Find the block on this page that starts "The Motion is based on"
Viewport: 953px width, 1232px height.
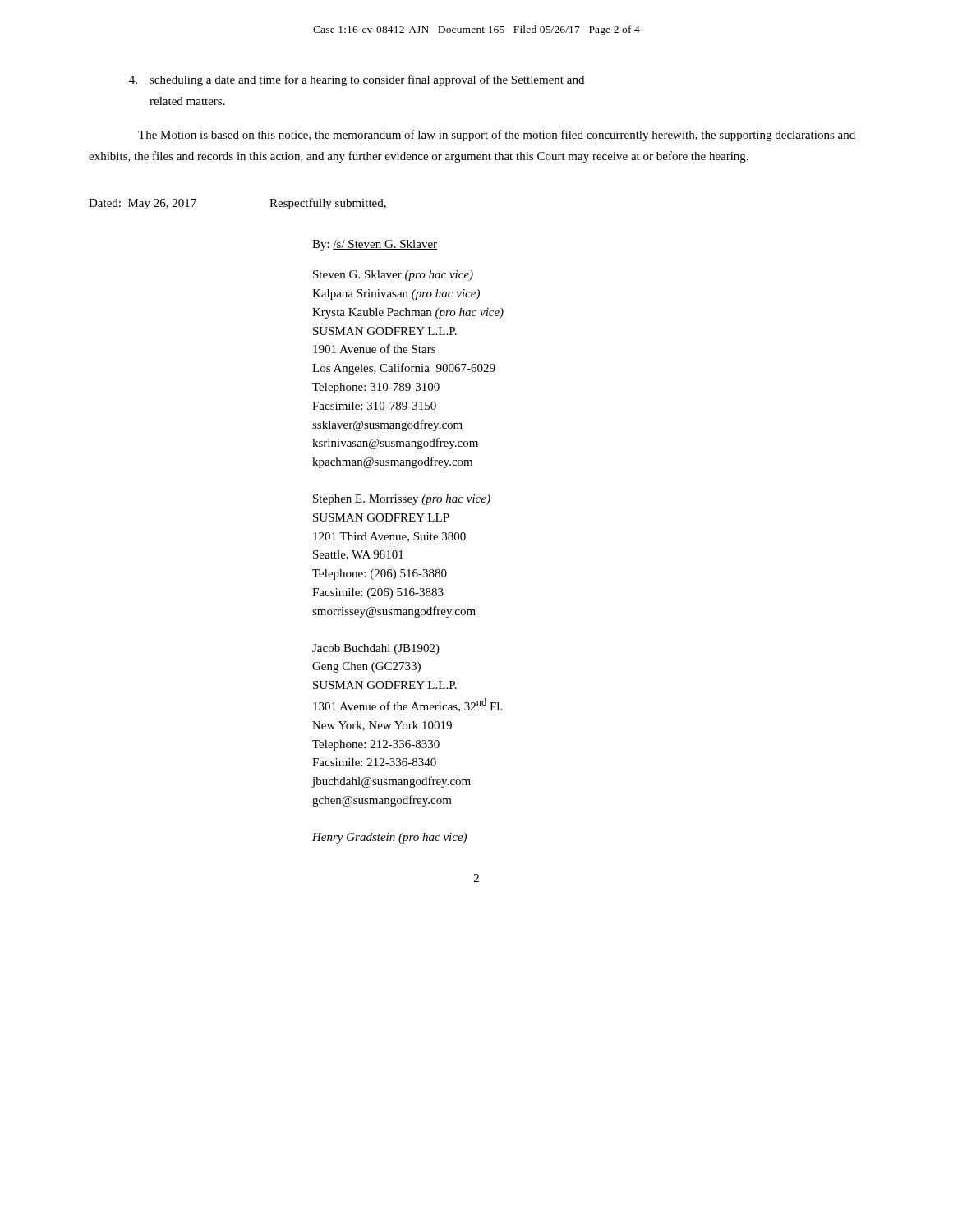point(472,145)
